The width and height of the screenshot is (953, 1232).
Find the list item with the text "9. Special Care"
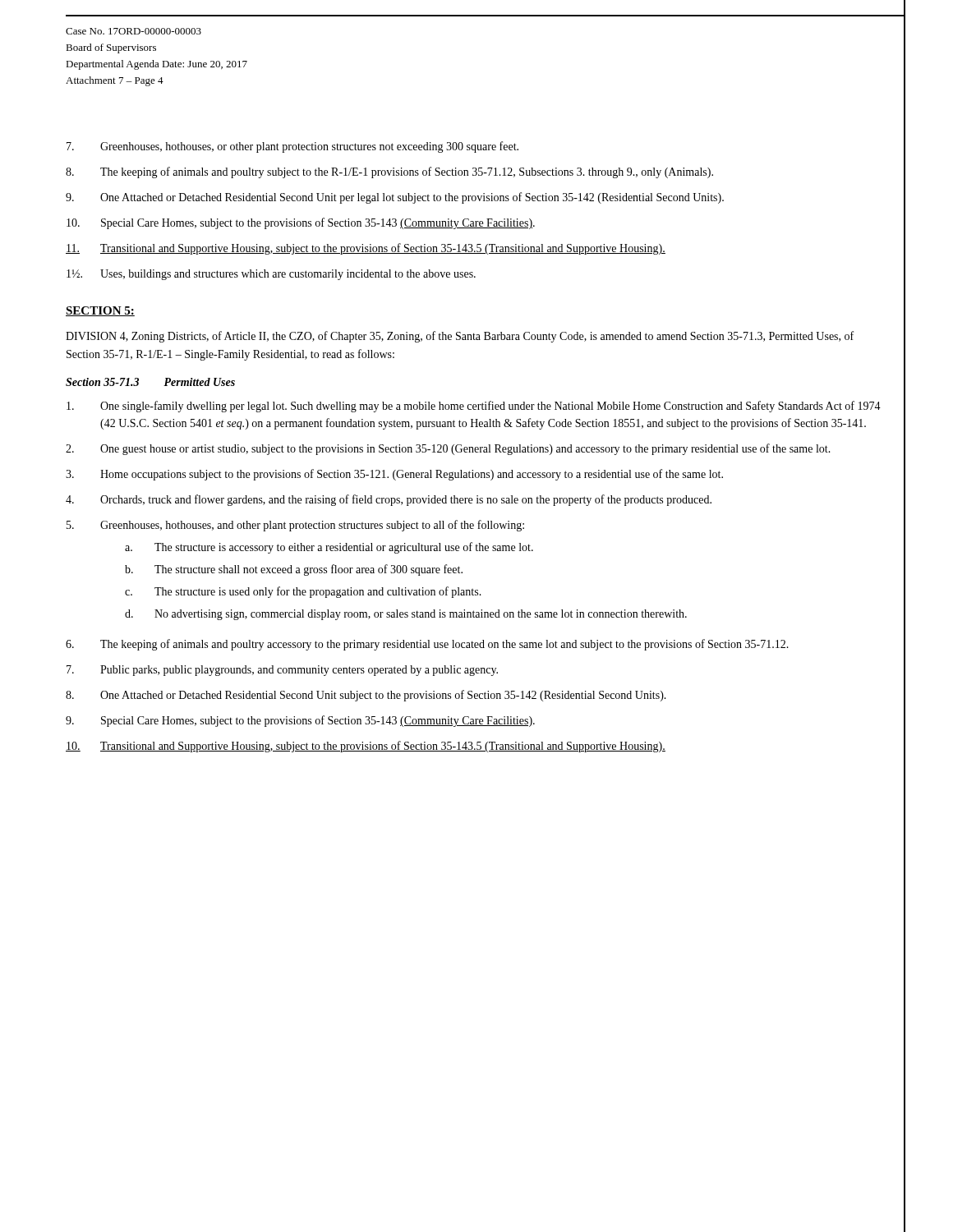pyautogui.click(x=476, y=721)
